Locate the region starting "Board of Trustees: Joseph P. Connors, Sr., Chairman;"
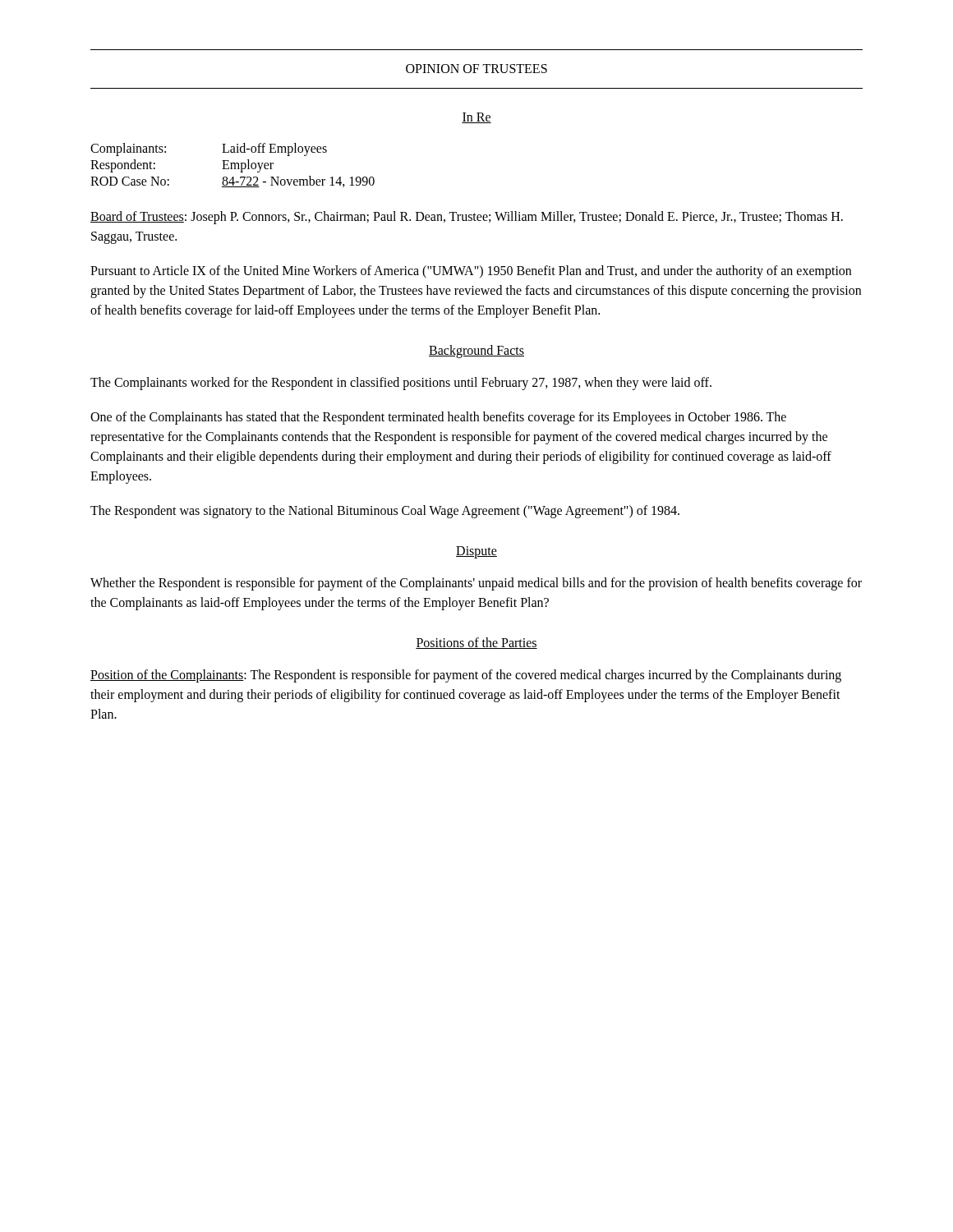Screen dimensions: 1232x953 pos(467,226)
